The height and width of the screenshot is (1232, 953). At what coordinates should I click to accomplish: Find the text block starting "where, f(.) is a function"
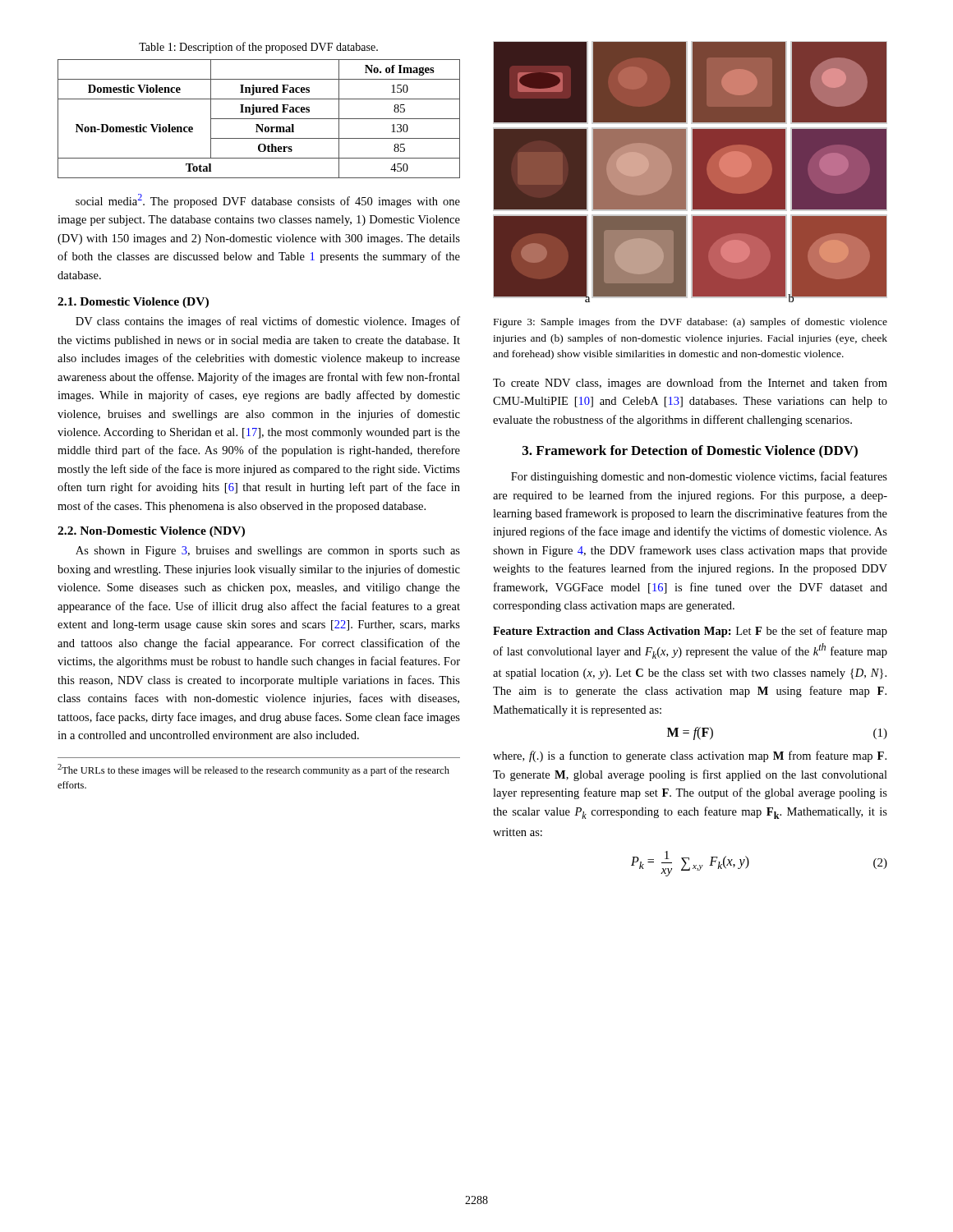tap(690, 794)
